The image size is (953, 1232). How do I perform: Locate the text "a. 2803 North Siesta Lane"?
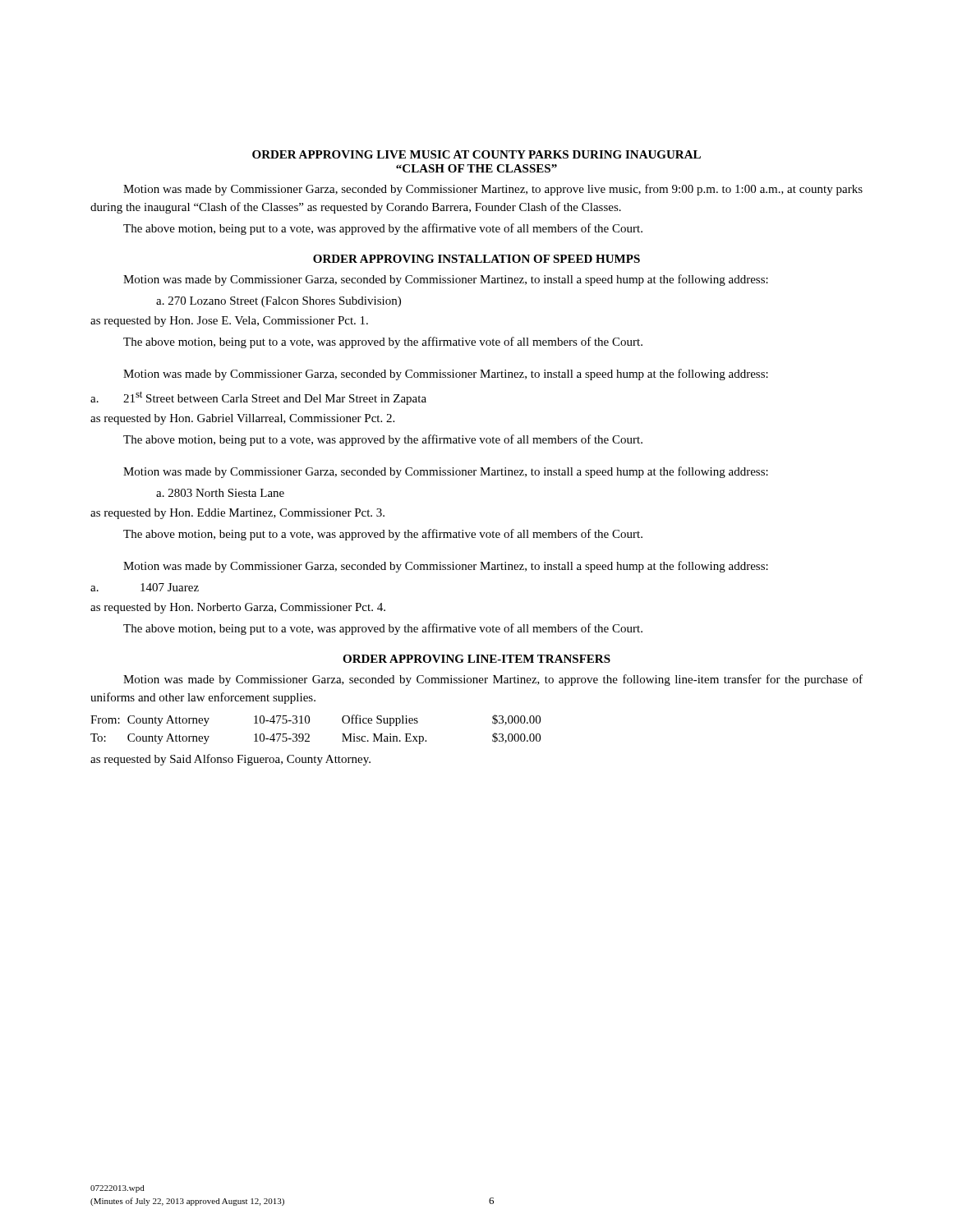click(220, 493)
